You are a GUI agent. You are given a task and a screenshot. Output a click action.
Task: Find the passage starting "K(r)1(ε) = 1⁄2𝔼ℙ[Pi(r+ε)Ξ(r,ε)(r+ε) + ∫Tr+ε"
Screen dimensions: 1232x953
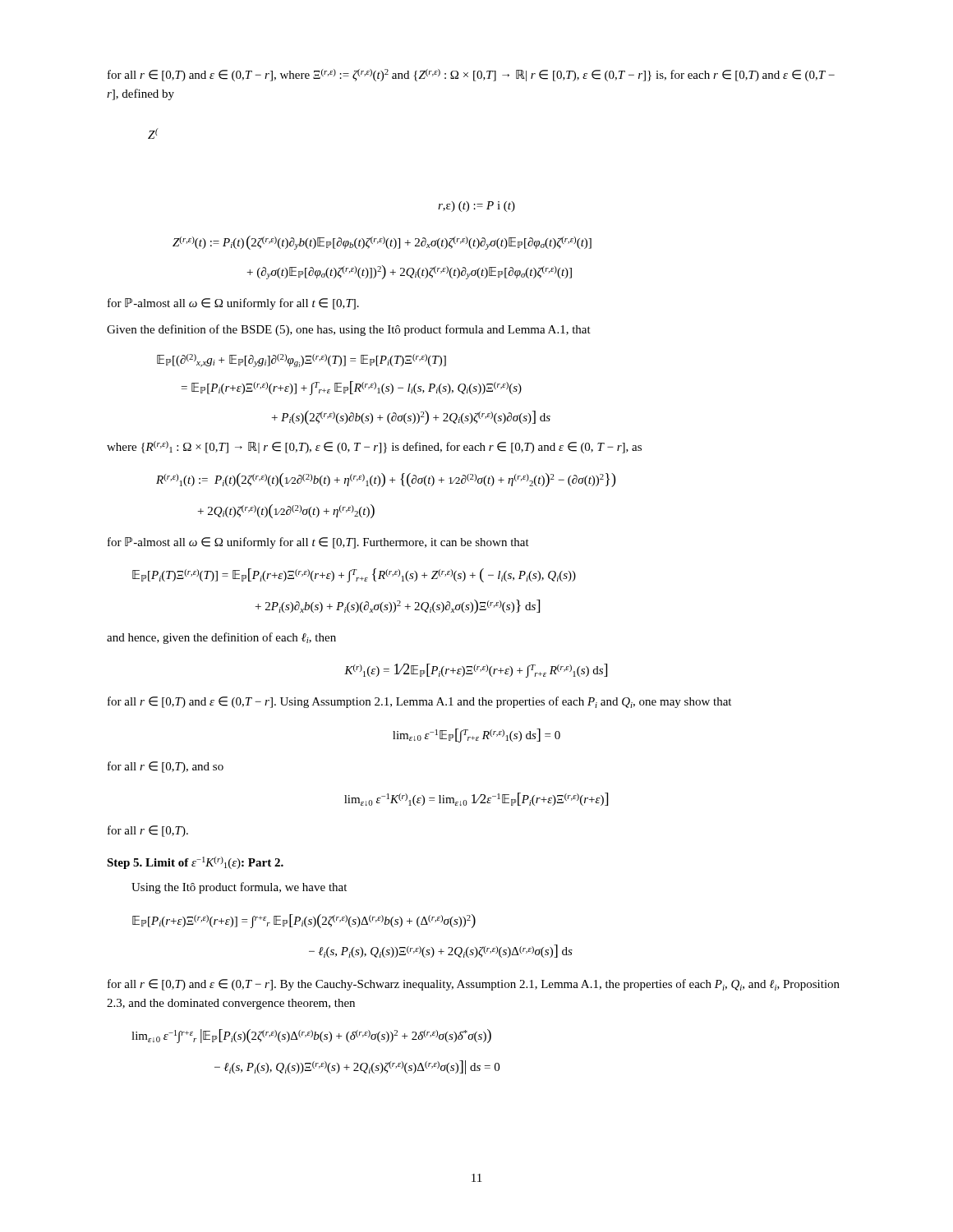[x=476, y=670]
